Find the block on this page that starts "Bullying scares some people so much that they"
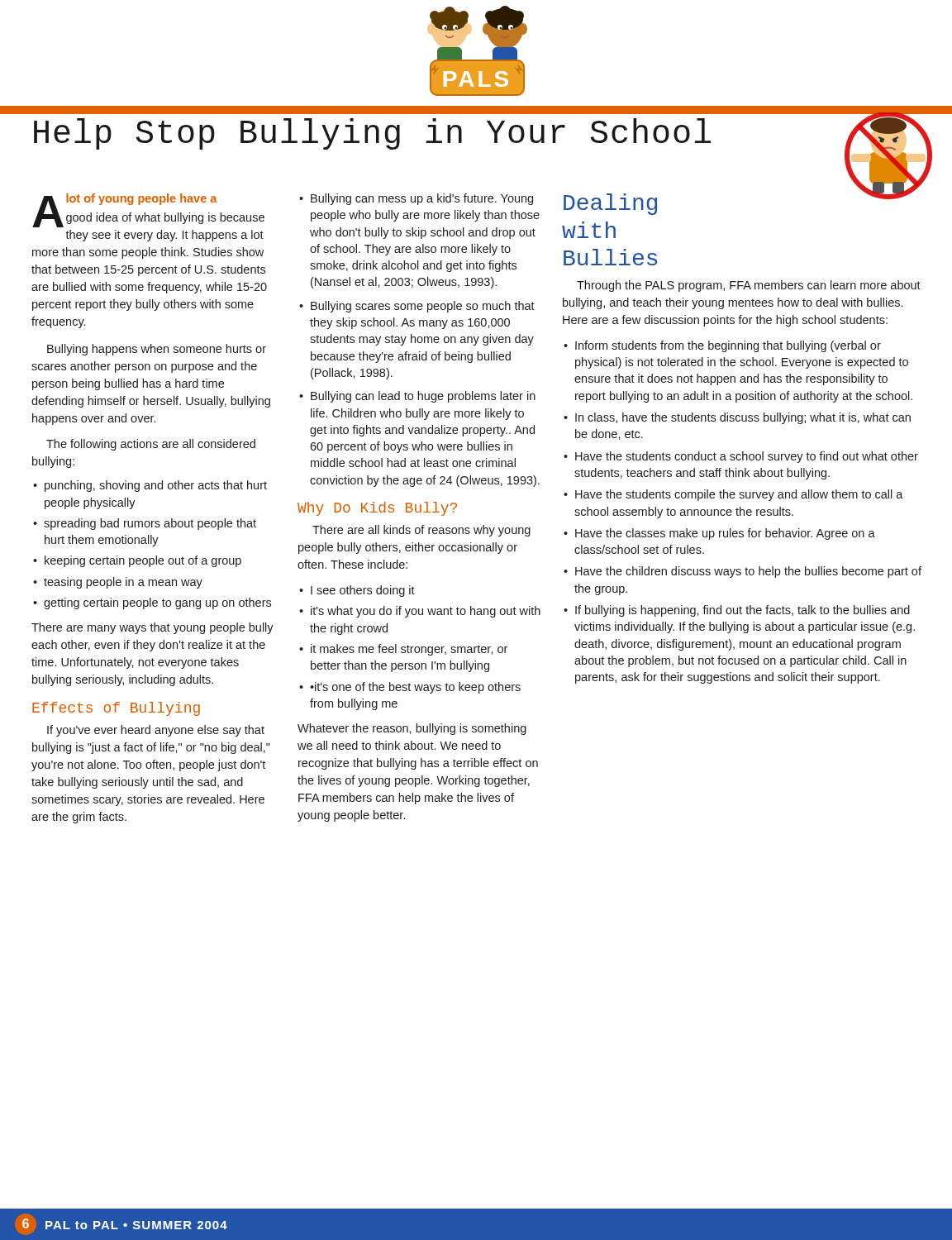This screenshot has width=952, height=1240. 422,339
